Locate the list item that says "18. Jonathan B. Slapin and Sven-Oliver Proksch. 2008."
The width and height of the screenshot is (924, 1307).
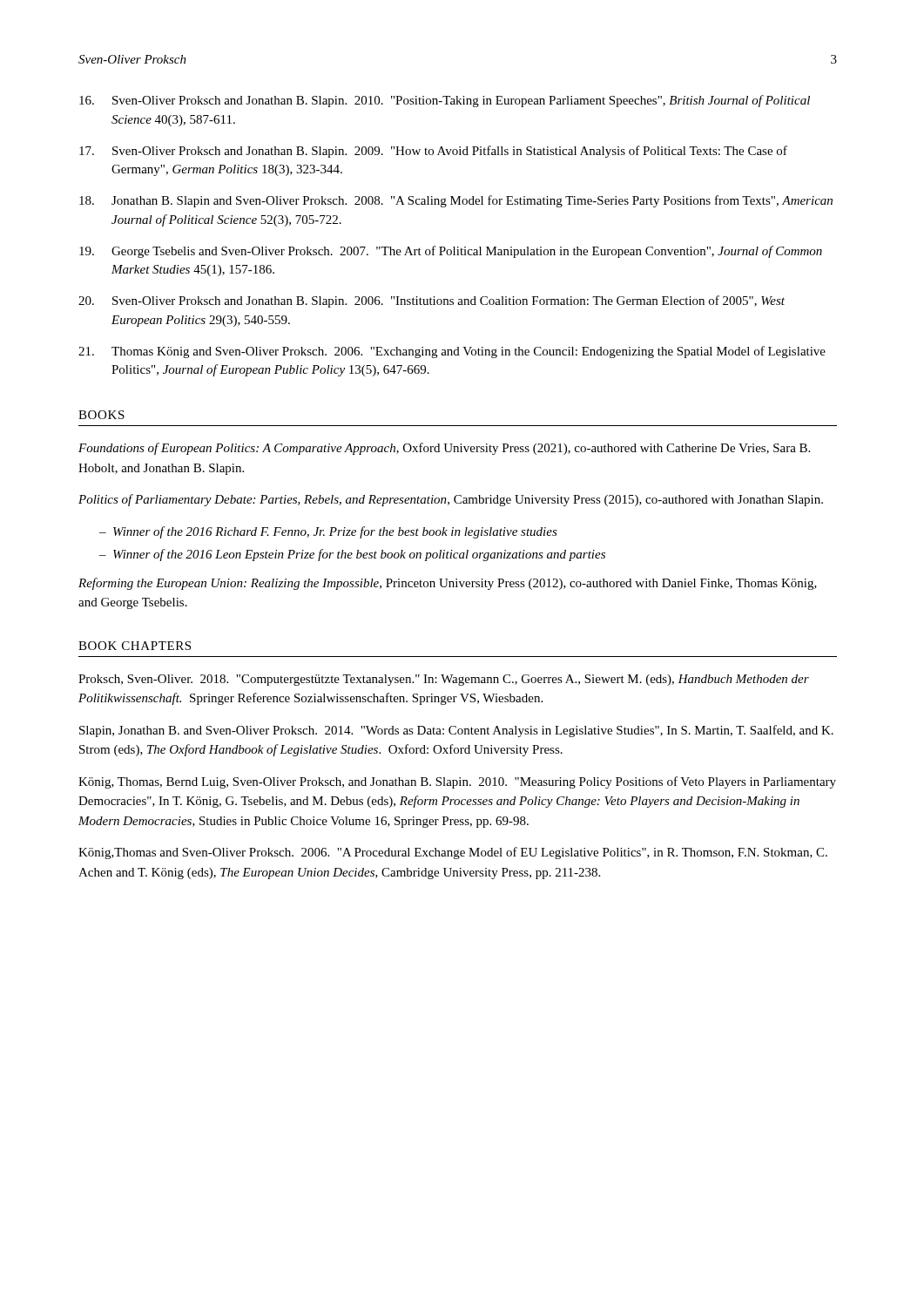458,211
